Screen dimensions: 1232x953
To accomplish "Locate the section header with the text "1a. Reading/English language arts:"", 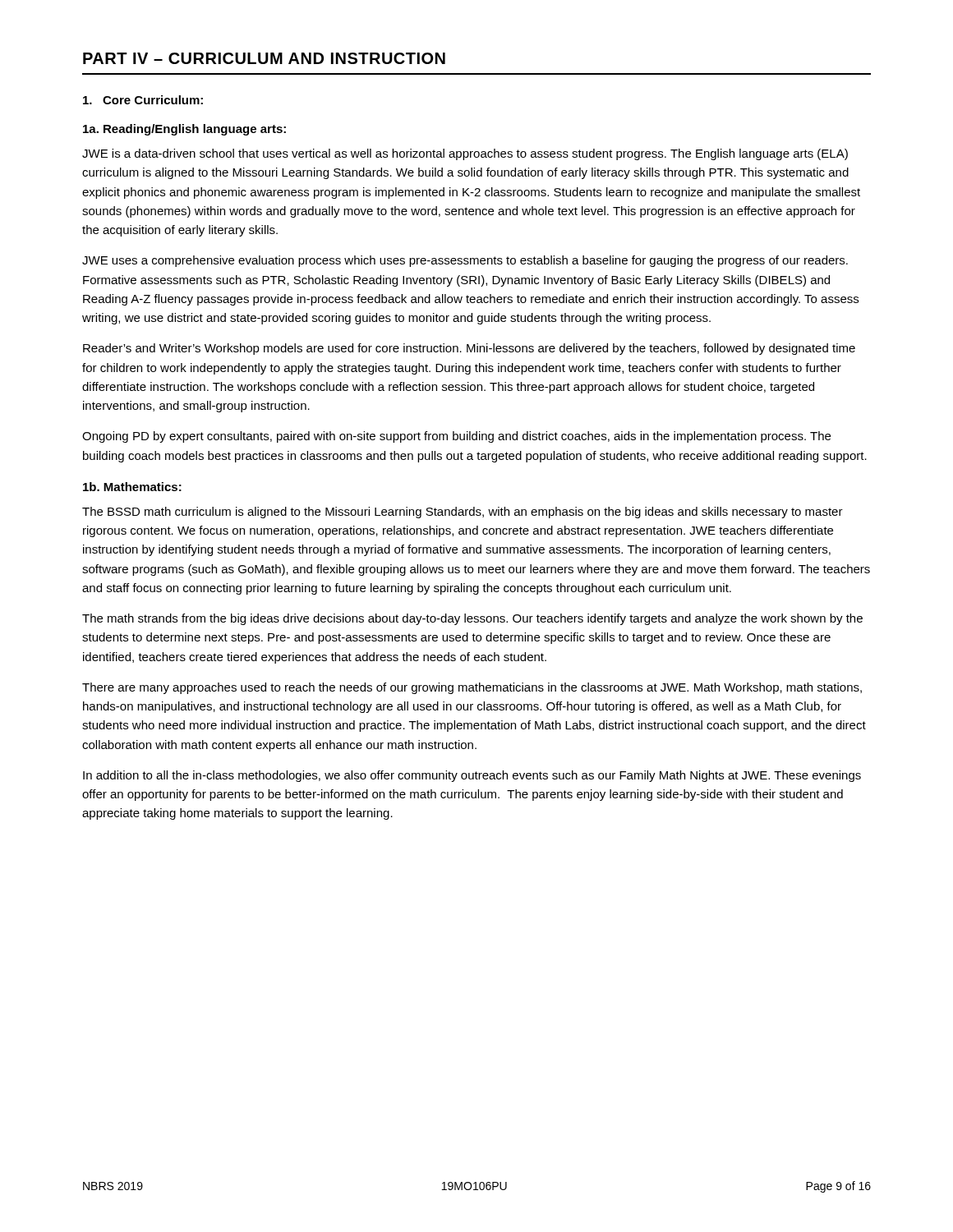I will [x=185, y=129].
